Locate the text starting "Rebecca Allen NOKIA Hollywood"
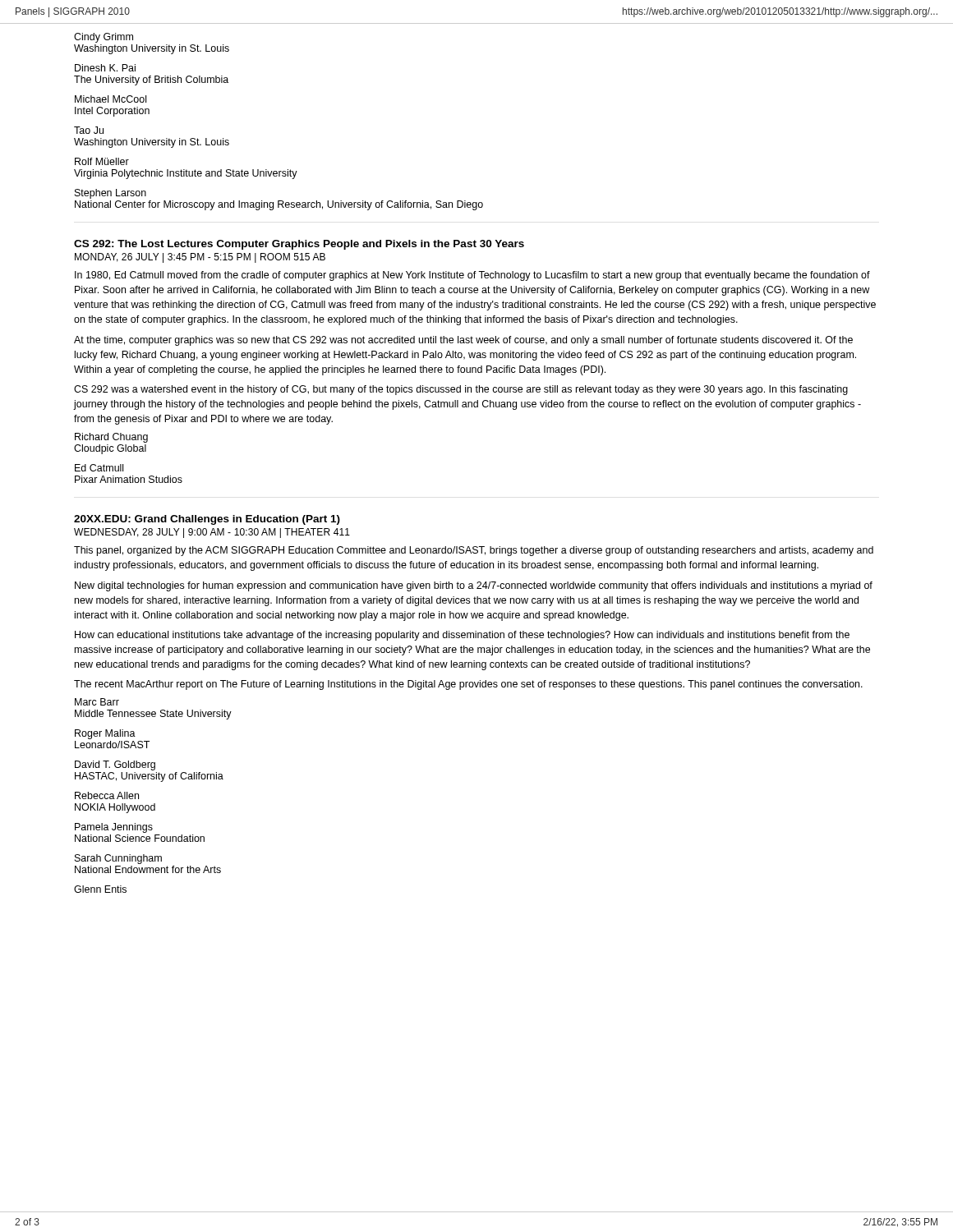The image size is (953, 1232). (x=107, y=795)
